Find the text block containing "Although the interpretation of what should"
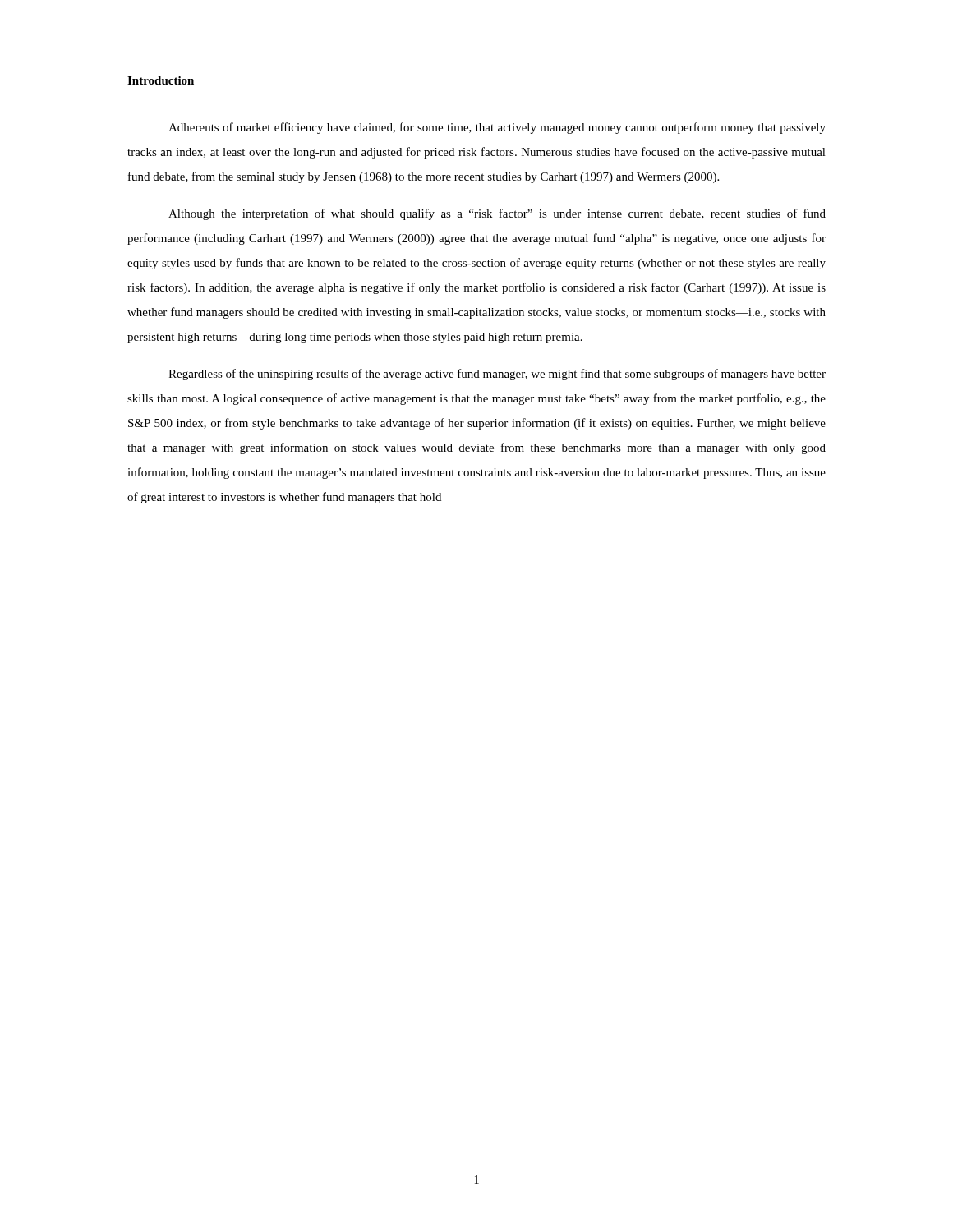Screen dimensions: 1232x953 coord(476,275)
